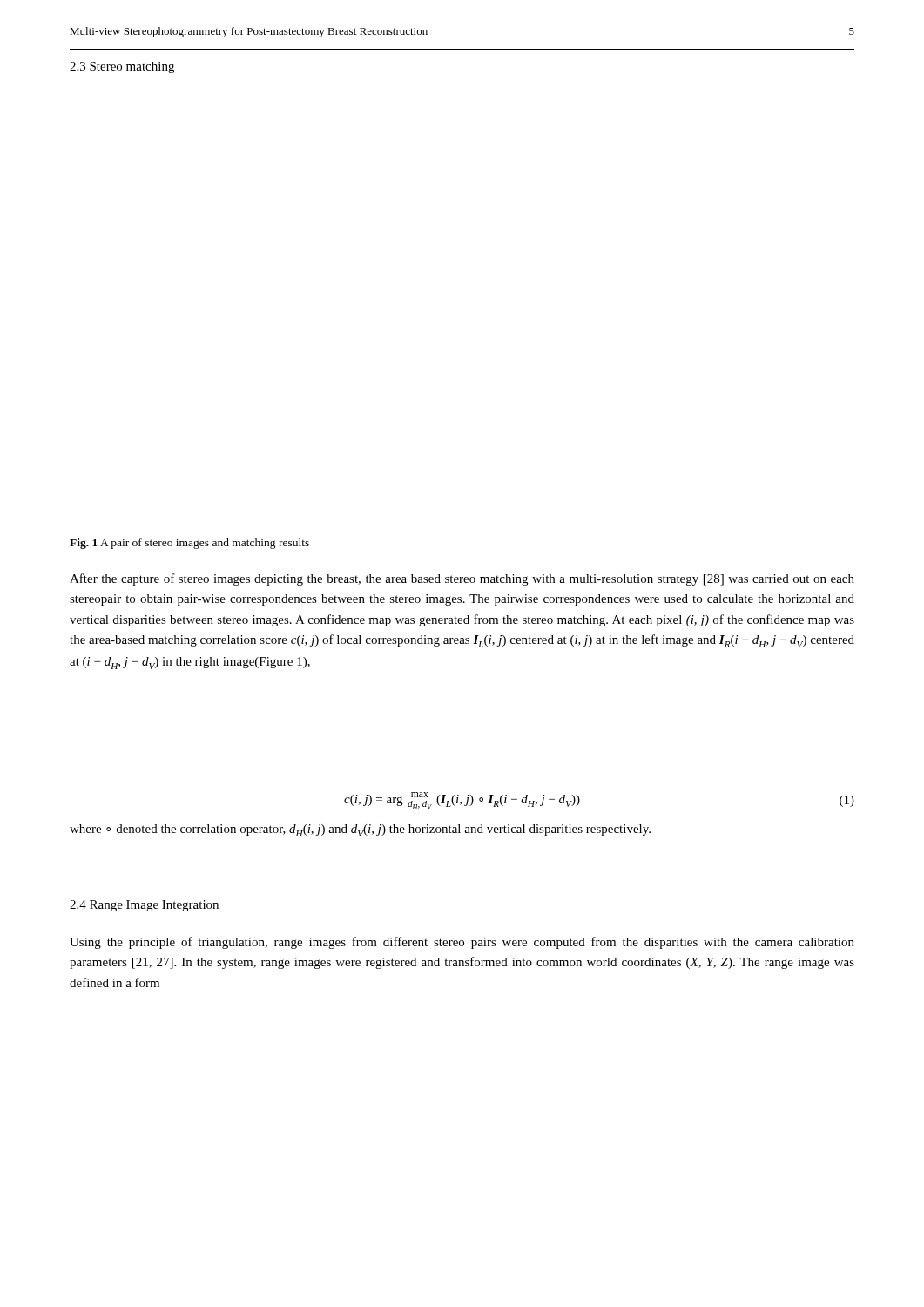Click the formula that begins "c(i, j) = arg max dH, dV"
924x1307 pixels.
(458, 800)
